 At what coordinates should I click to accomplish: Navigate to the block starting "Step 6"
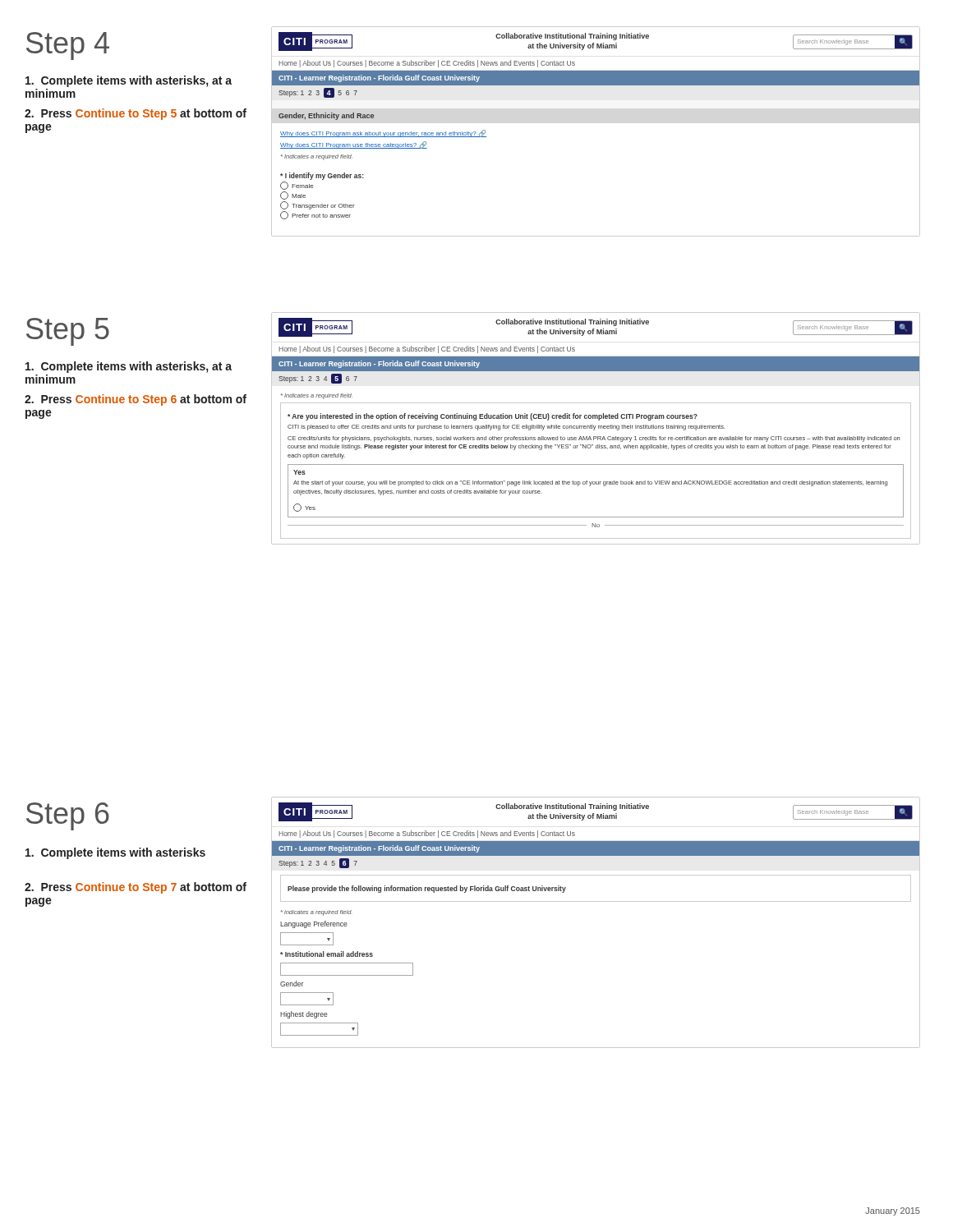coord(67,814)
